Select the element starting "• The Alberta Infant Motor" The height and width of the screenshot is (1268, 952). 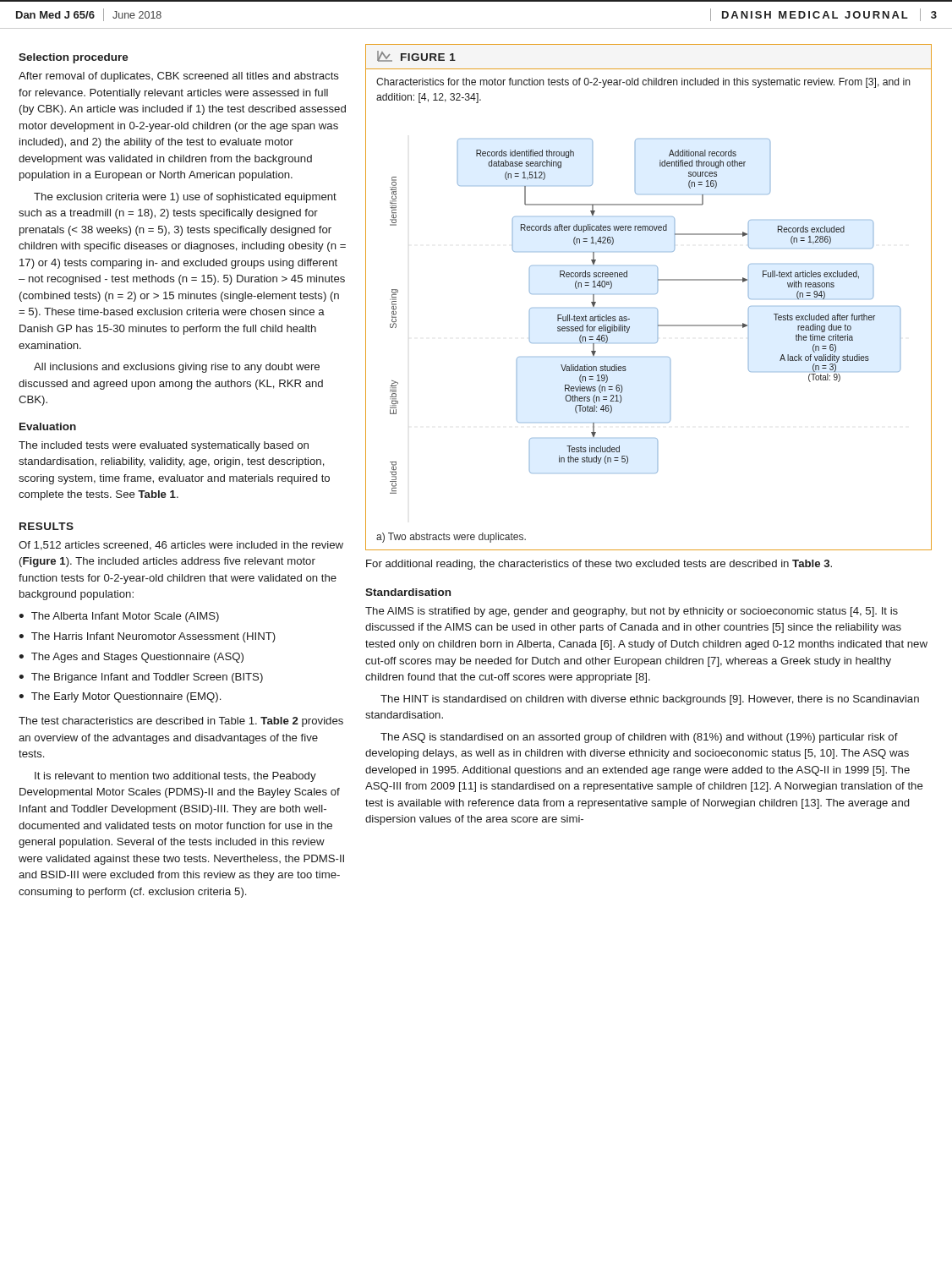pos(119,617)
